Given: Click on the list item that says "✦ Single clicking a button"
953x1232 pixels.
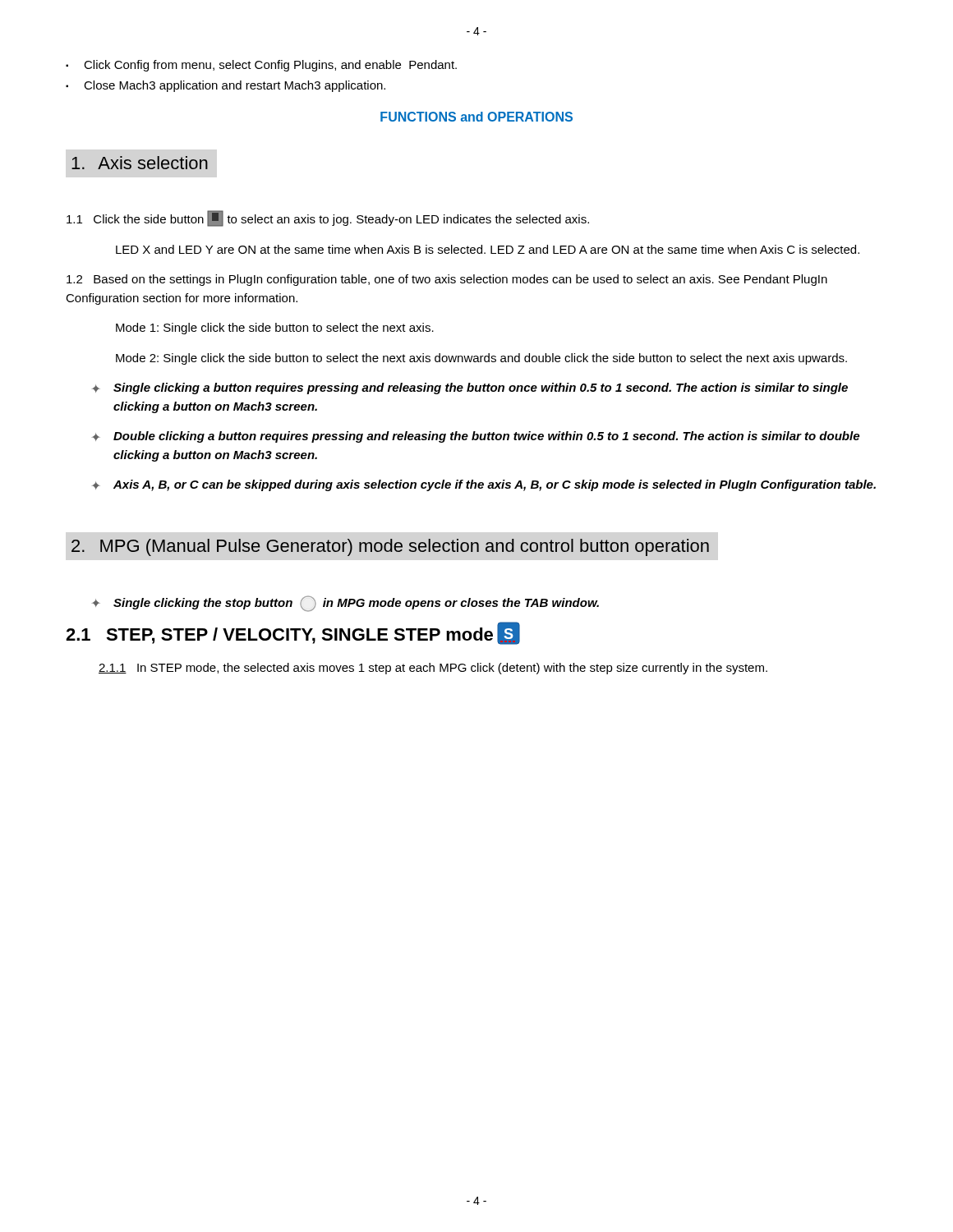Looking at the screenshot, I should [x=489, y=397].
